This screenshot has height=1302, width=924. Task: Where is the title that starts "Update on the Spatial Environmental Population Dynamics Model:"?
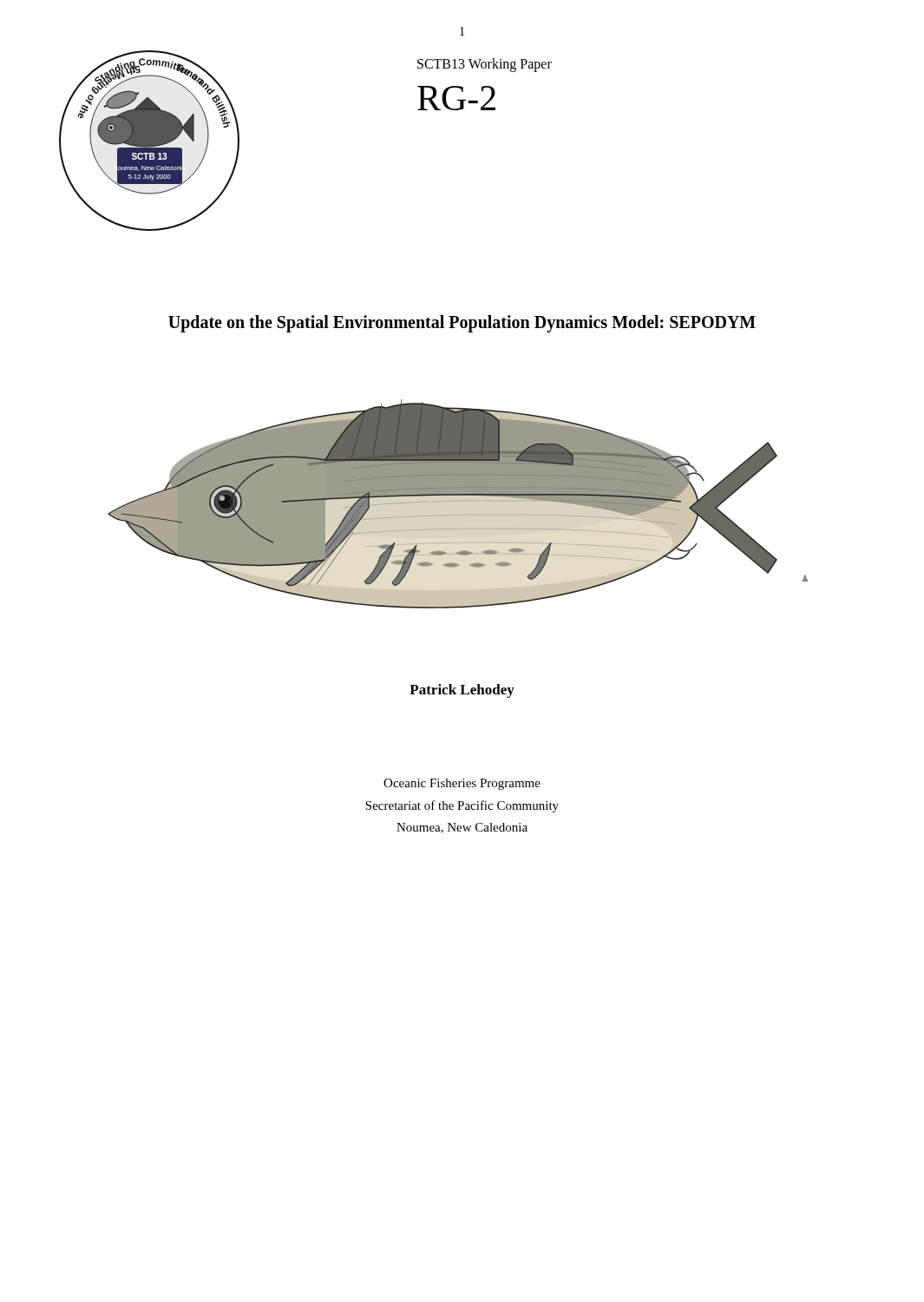tap(462, 322)
